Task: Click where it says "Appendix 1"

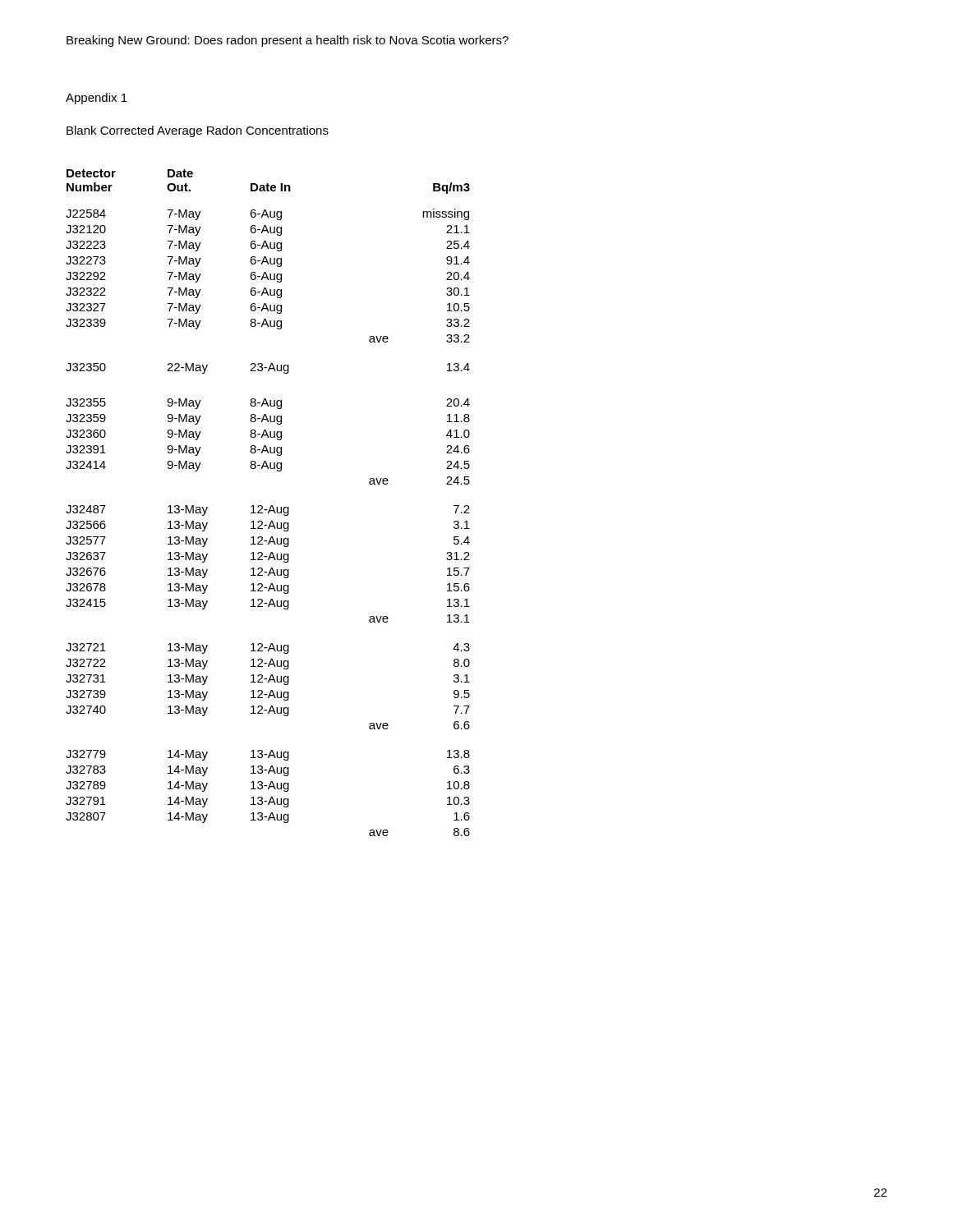Action: 97,97
